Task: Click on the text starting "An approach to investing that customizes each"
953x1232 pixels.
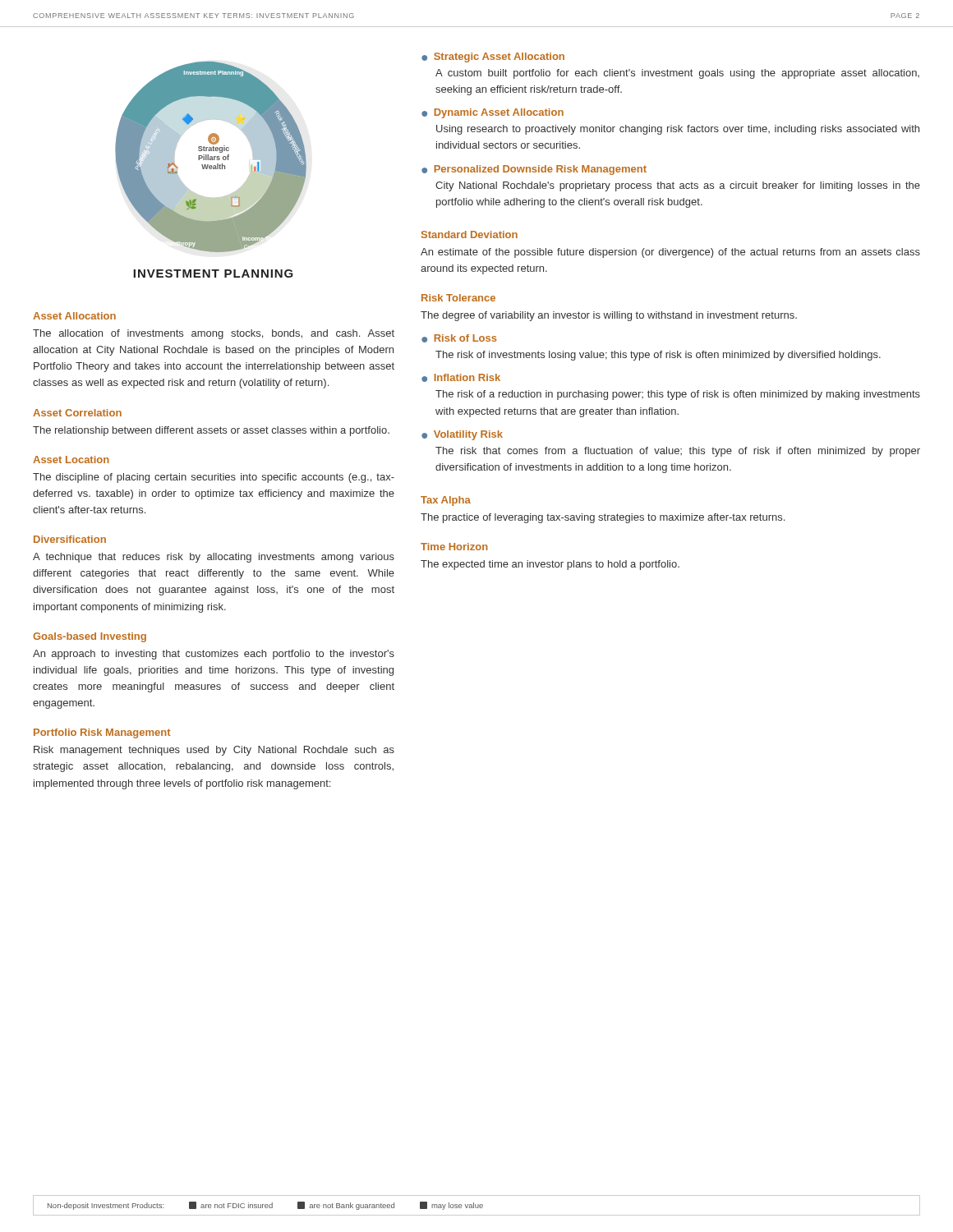Action: coord(214,678)
